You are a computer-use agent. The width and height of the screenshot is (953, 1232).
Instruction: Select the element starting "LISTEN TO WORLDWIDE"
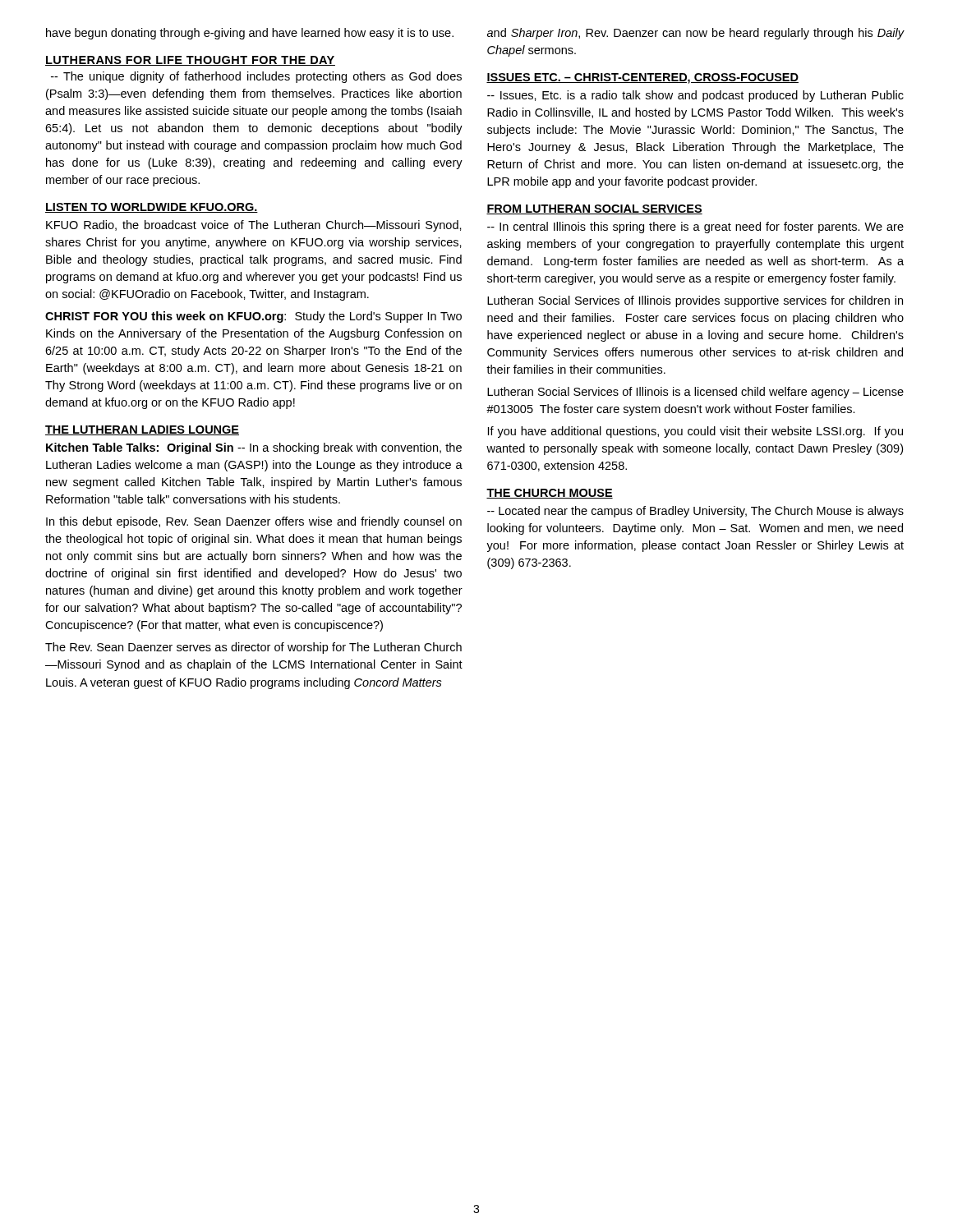click(151, 207)
